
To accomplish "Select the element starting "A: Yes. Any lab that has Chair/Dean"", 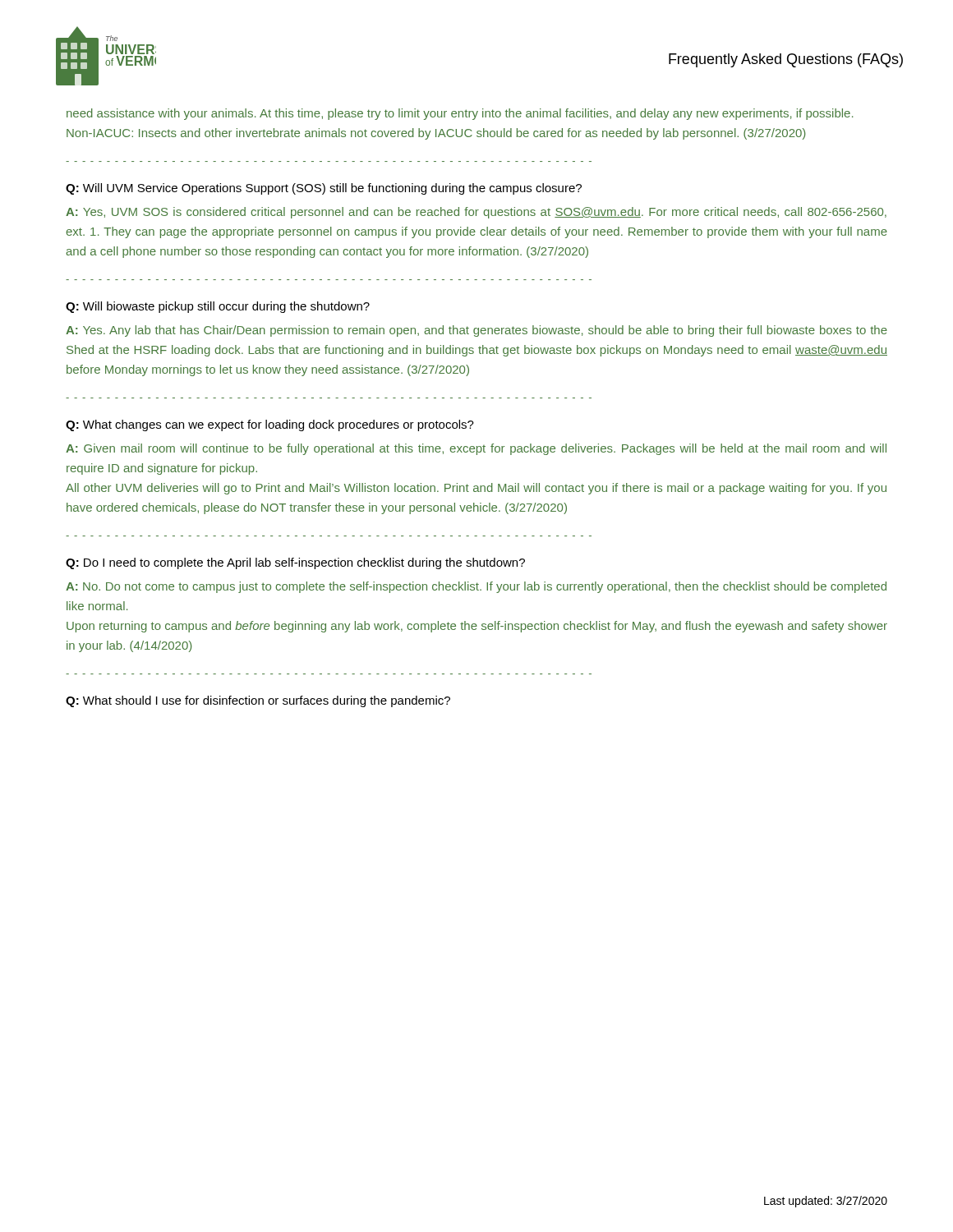I will tap(476, 350).
